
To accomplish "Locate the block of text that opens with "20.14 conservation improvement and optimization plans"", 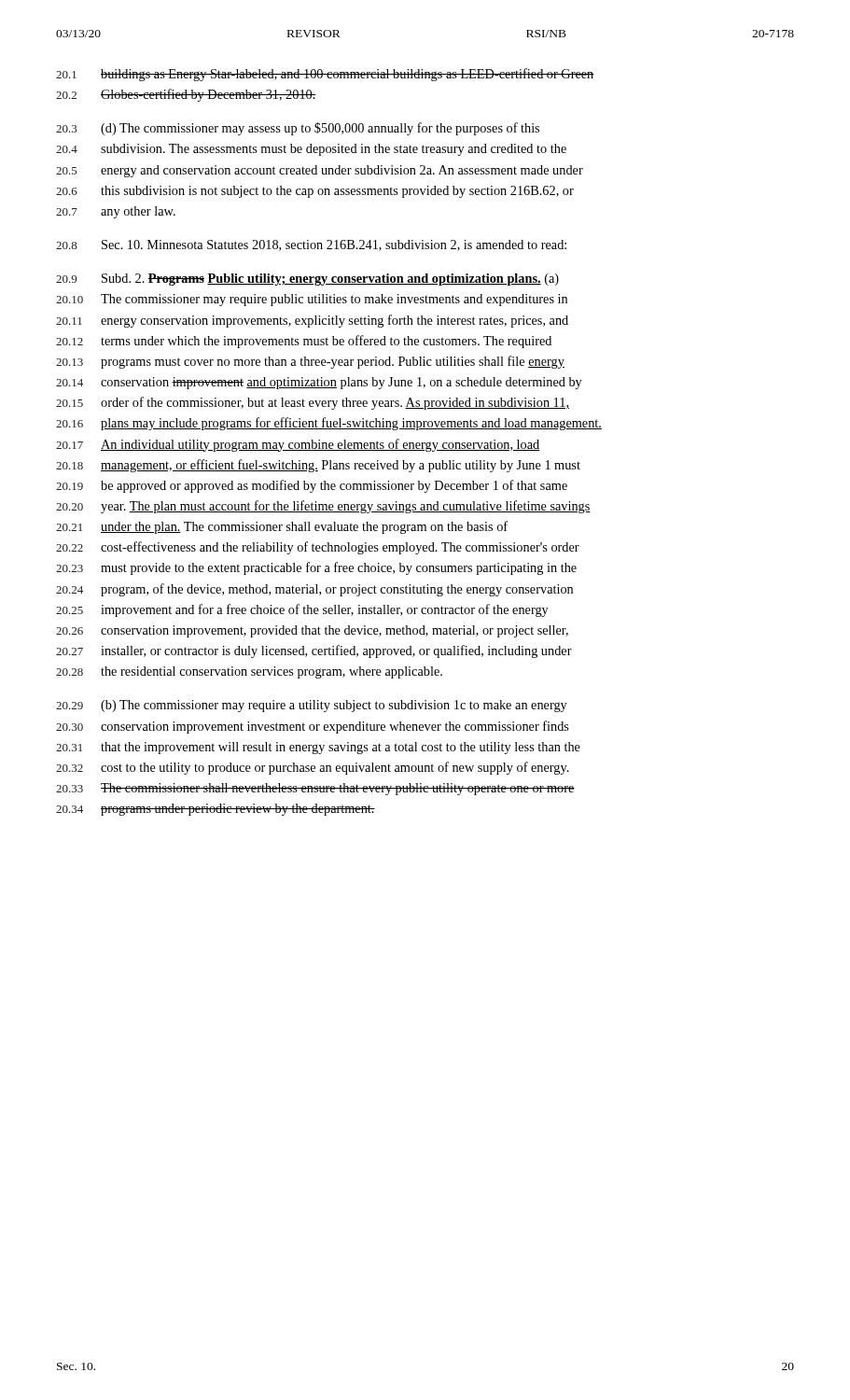I will [x=425, y=382].
